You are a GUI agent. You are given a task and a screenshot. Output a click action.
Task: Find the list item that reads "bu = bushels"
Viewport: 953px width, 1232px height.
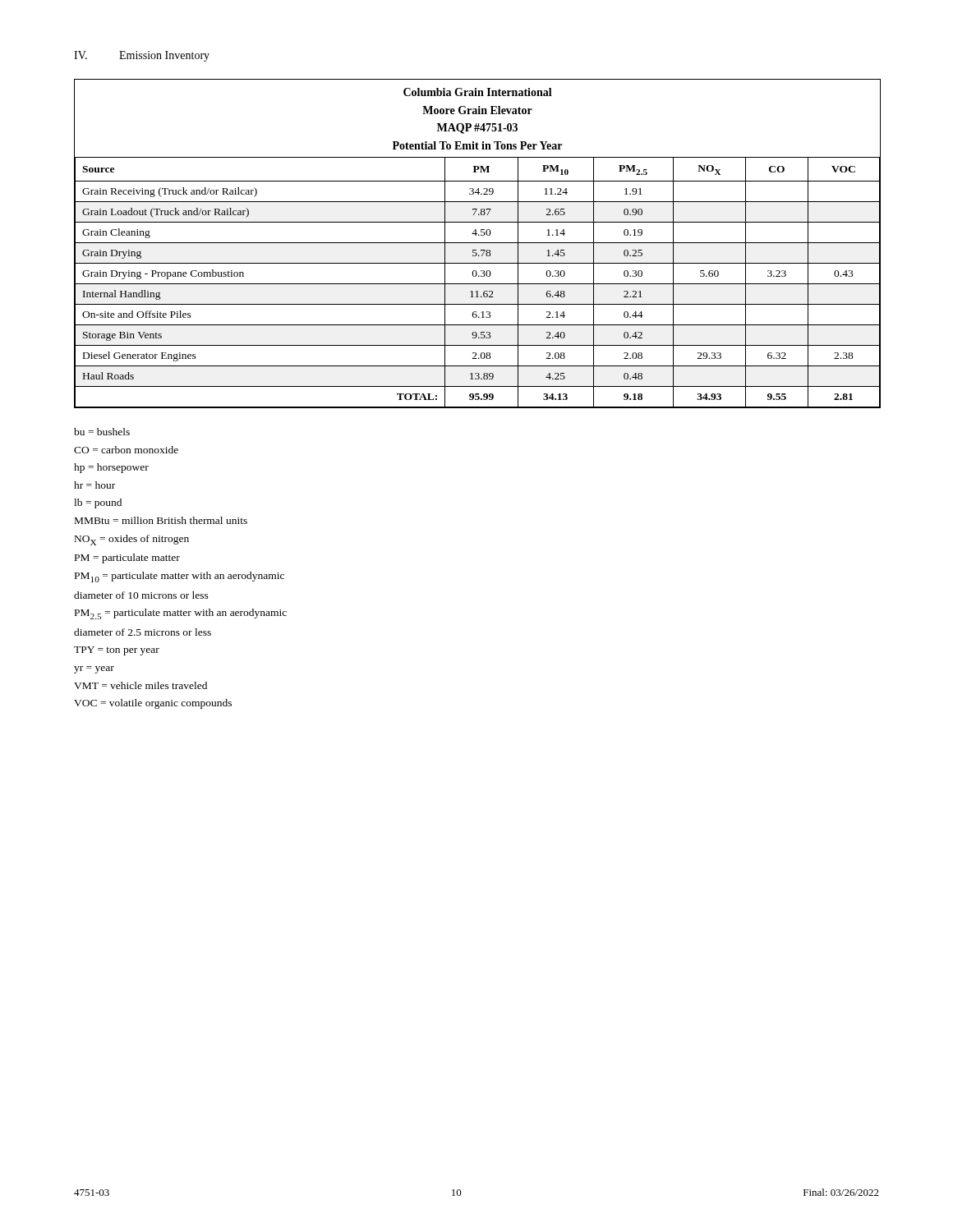102,432
